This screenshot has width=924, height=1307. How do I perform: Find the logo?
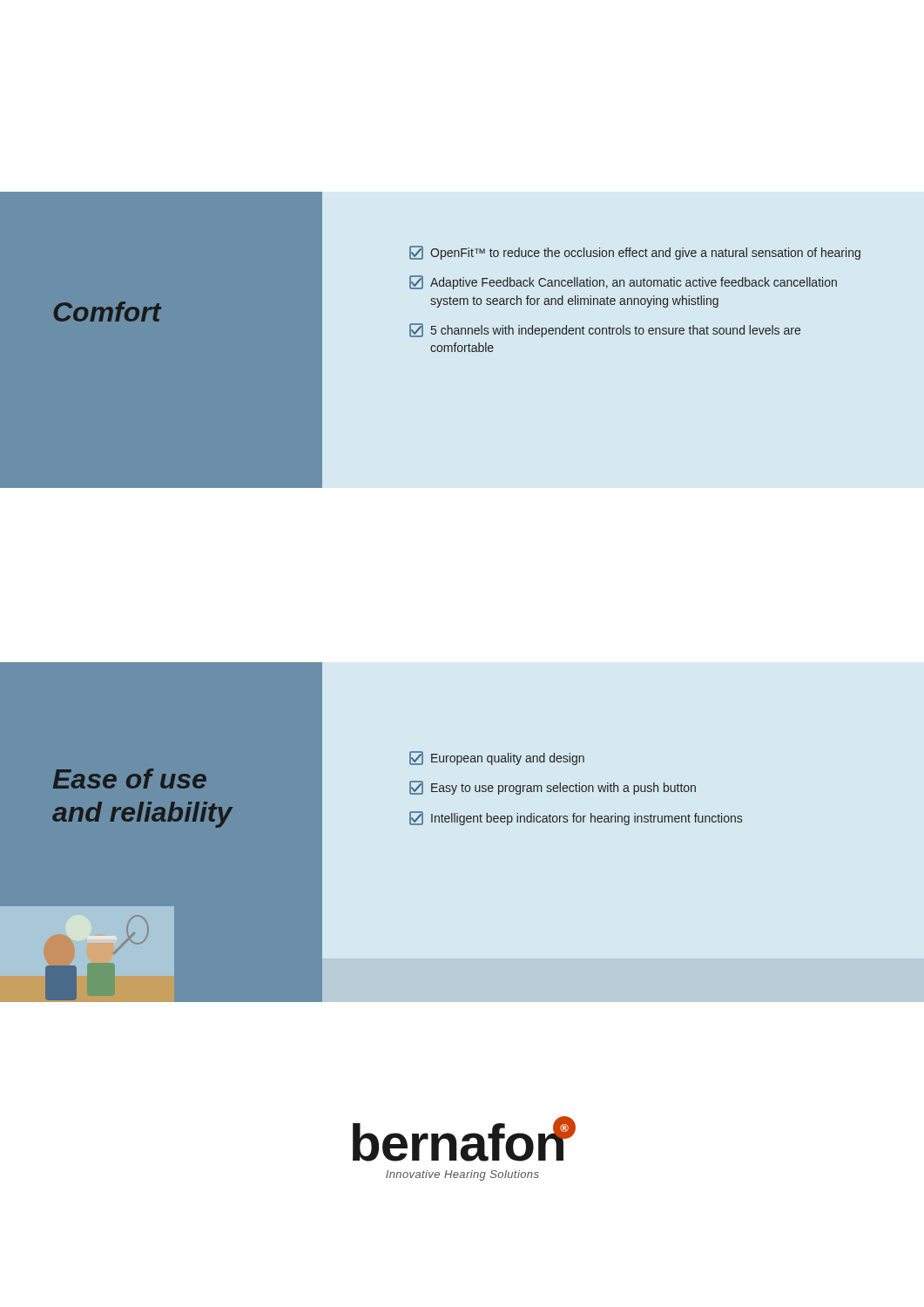coord(462,1148)
